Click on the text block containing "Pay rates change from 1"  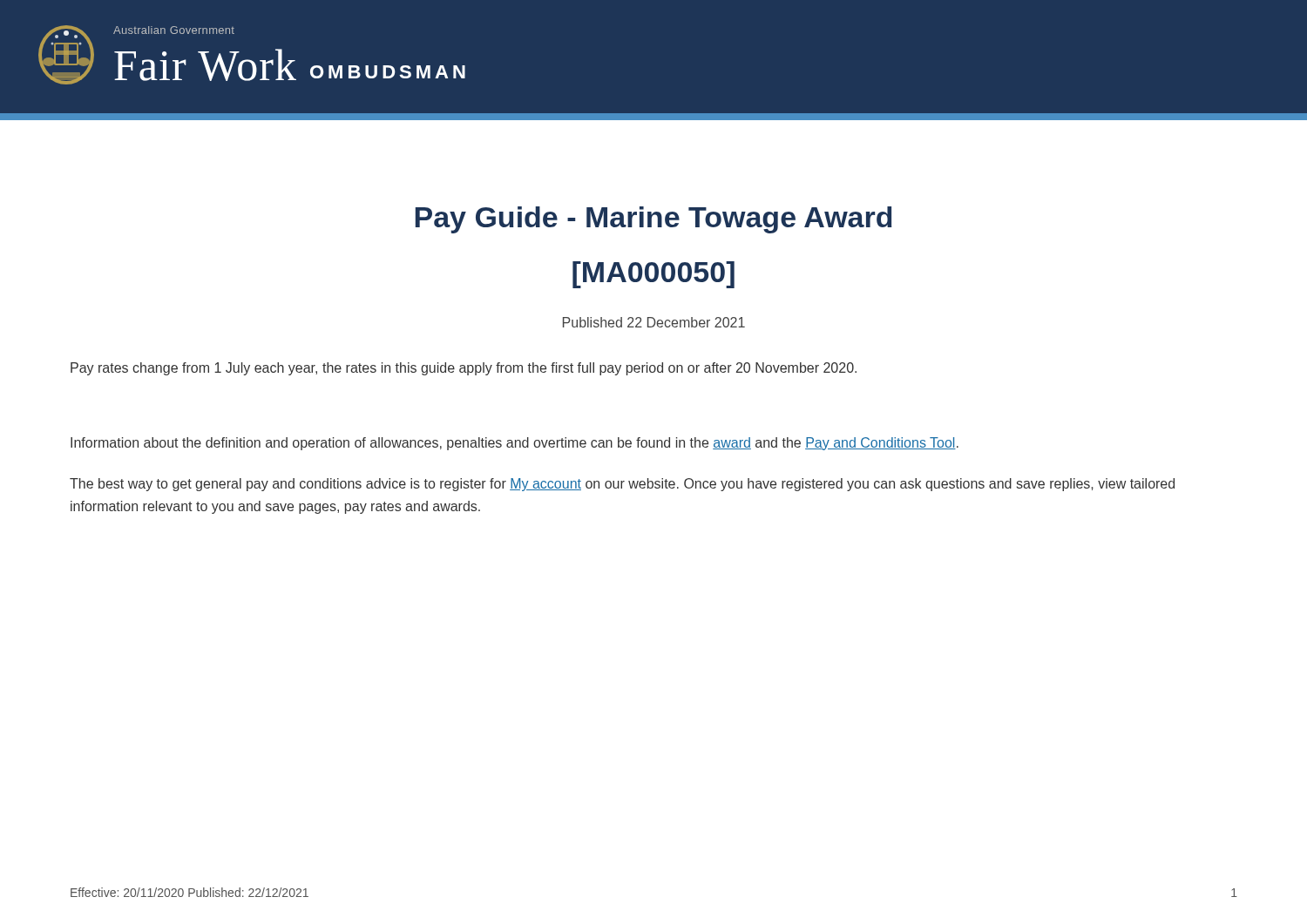point(464,368)
